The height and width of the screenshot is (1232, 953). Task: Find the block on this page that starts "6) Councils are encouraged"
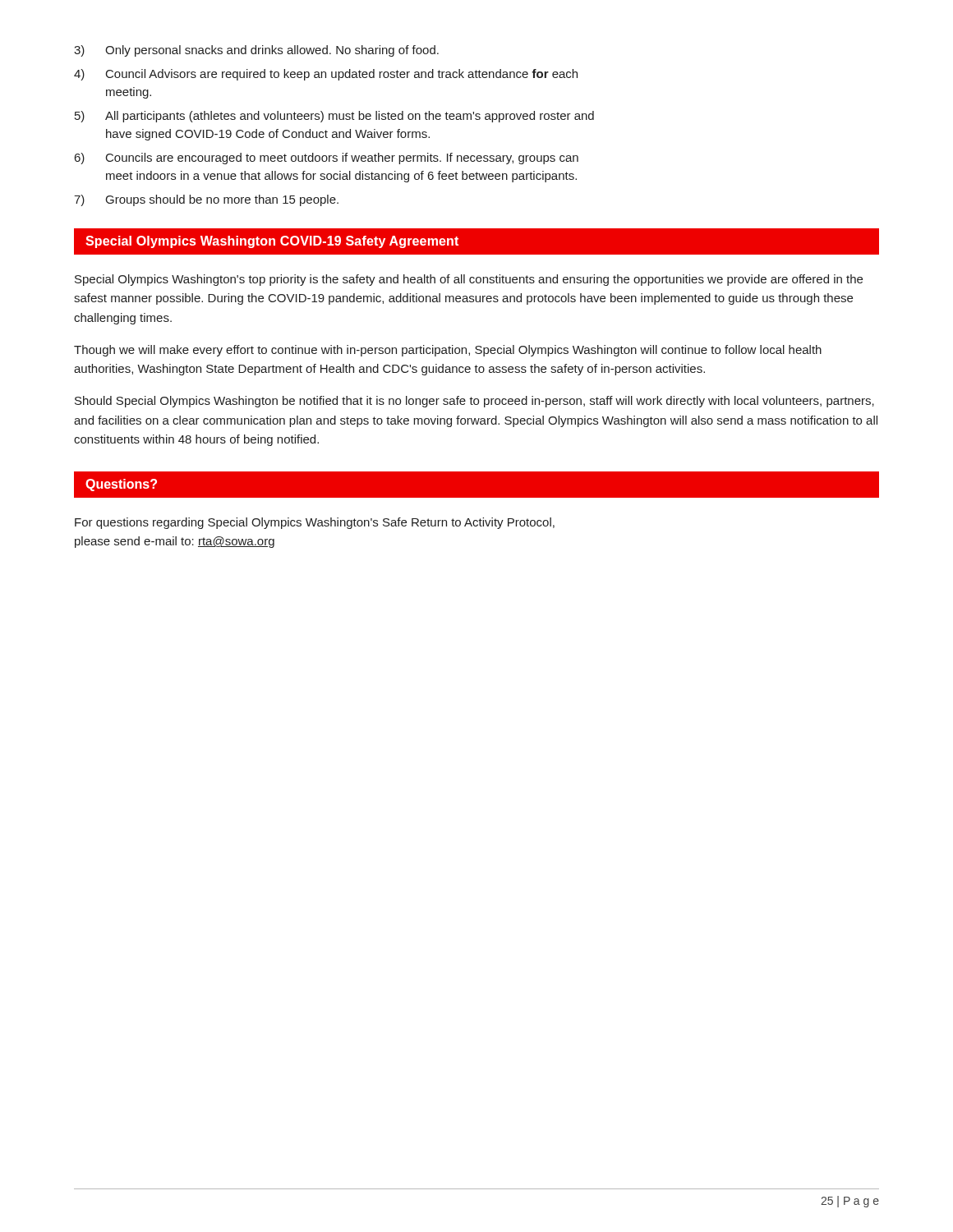[x=326, y=167]
